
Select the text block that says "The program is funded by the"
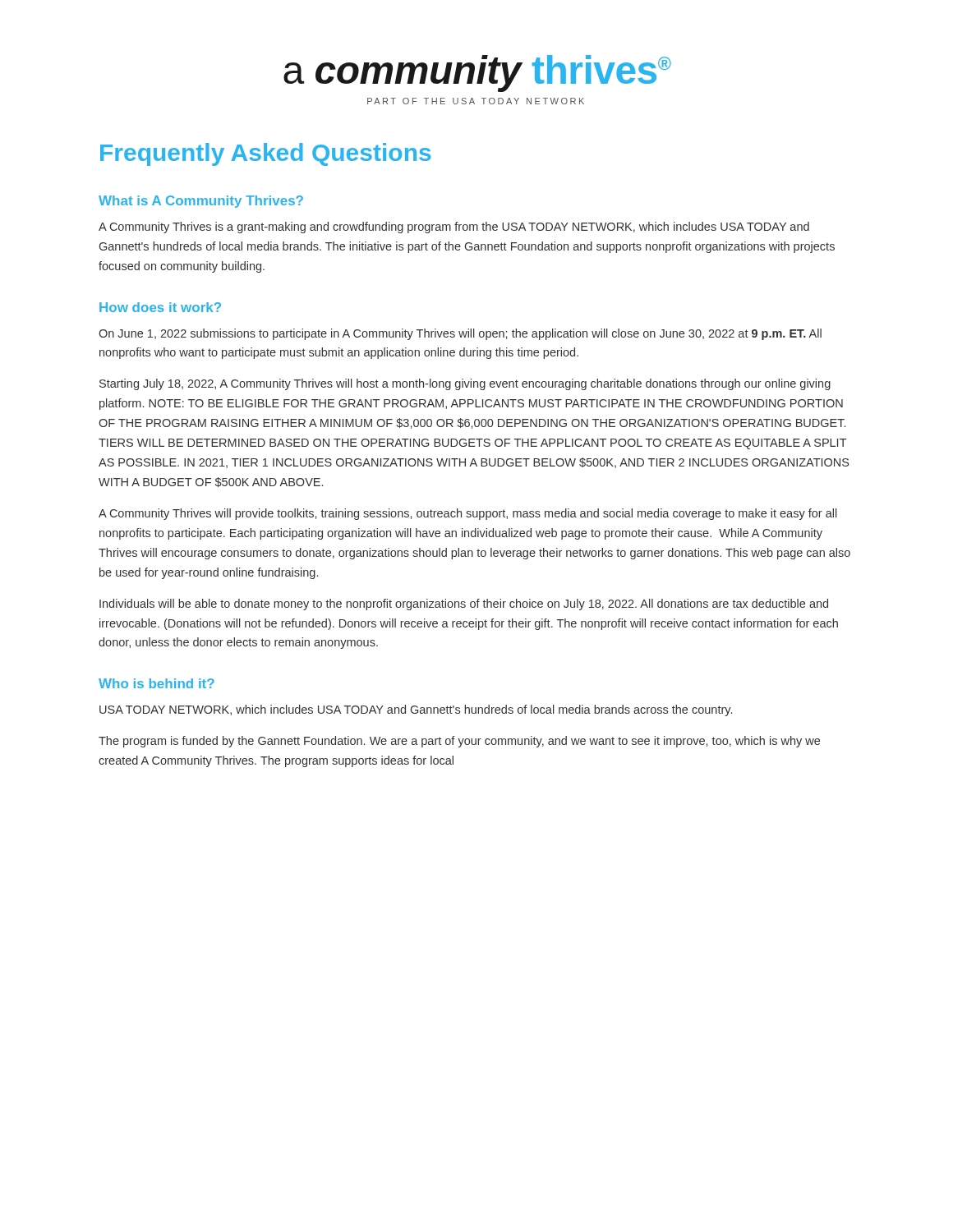click(x=460, y=751)
